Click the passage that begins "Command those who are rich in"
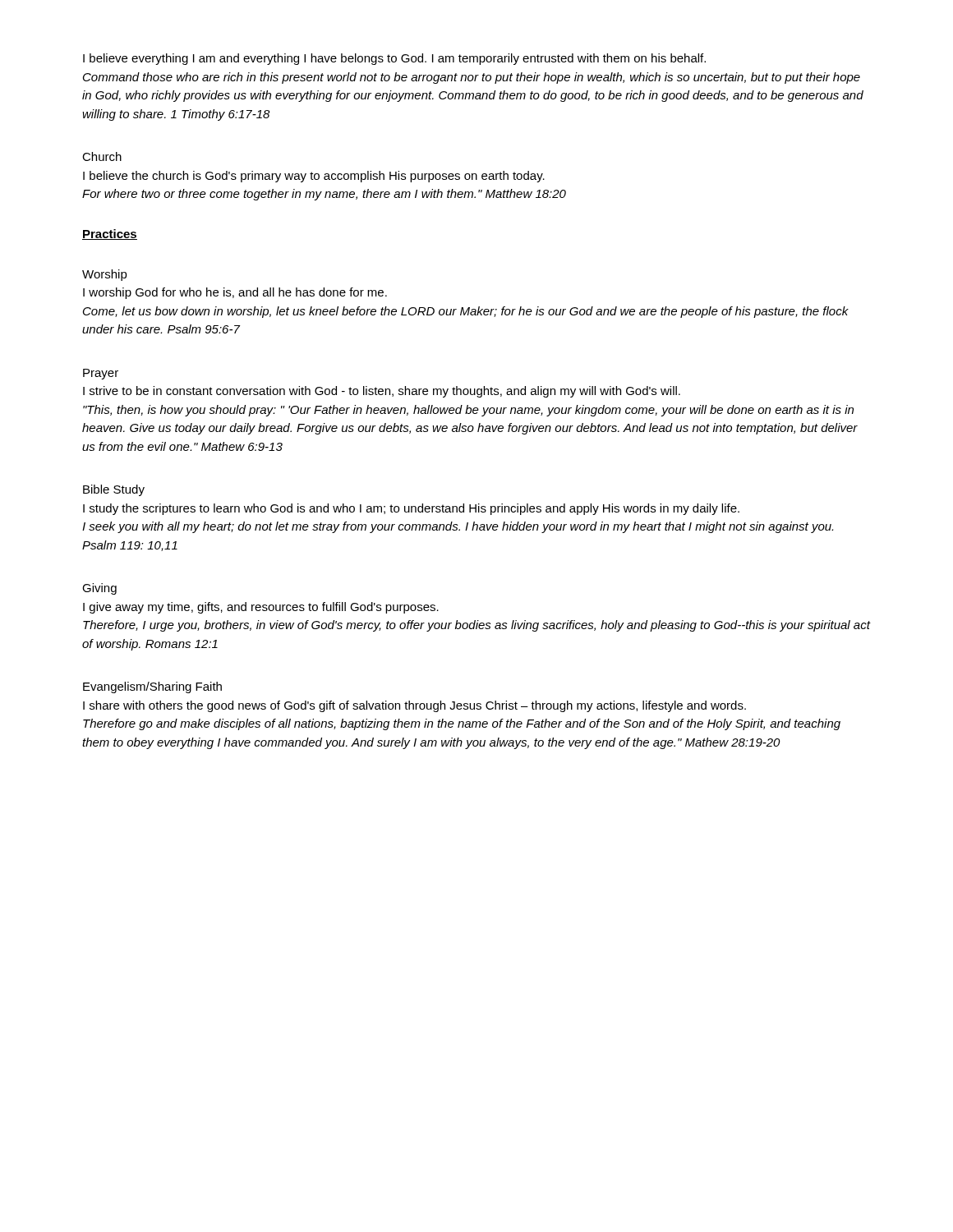Screen dimensions: 1232x953 coord(473,95)
